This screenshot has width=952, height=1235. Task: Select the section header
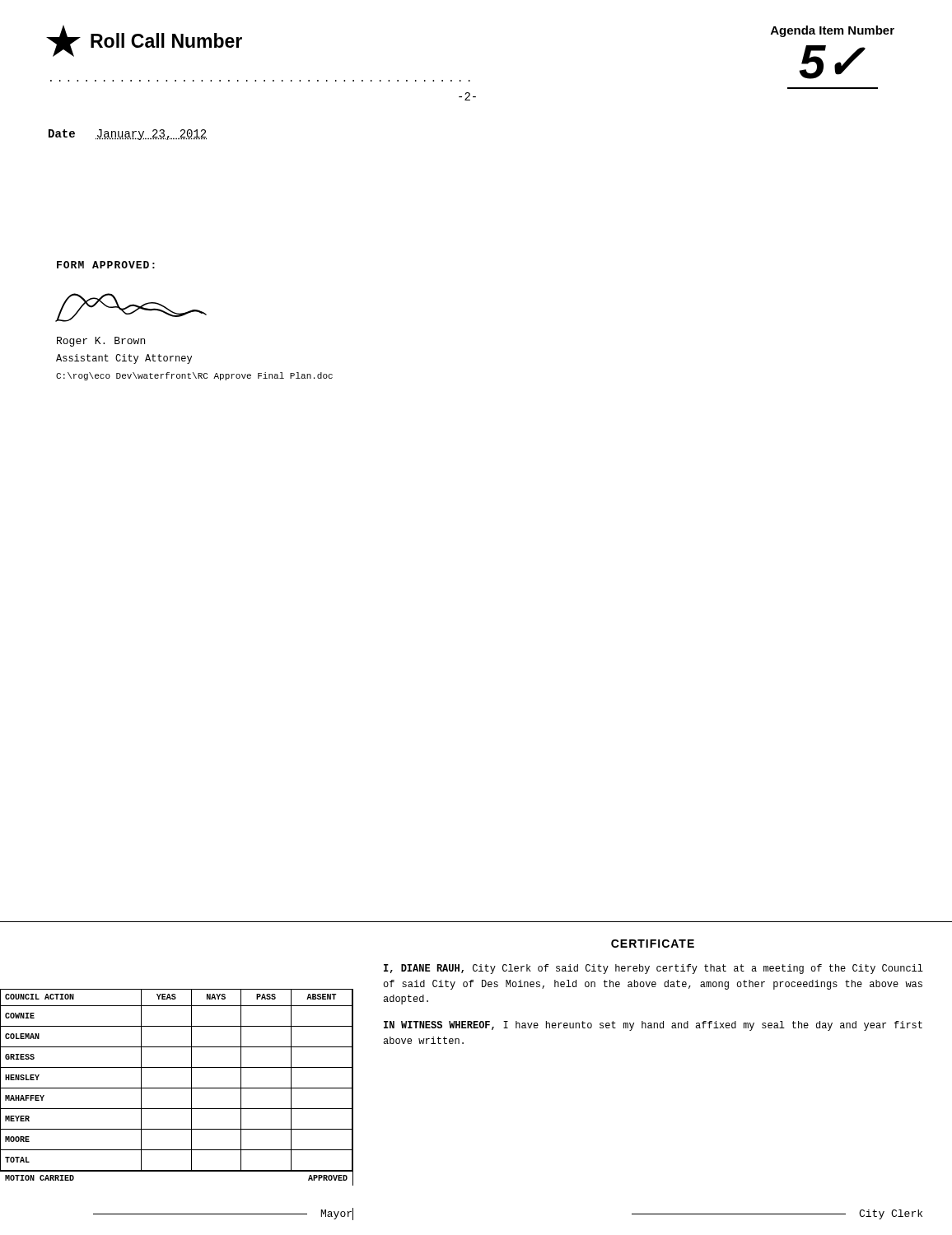(x=653, y=944)
